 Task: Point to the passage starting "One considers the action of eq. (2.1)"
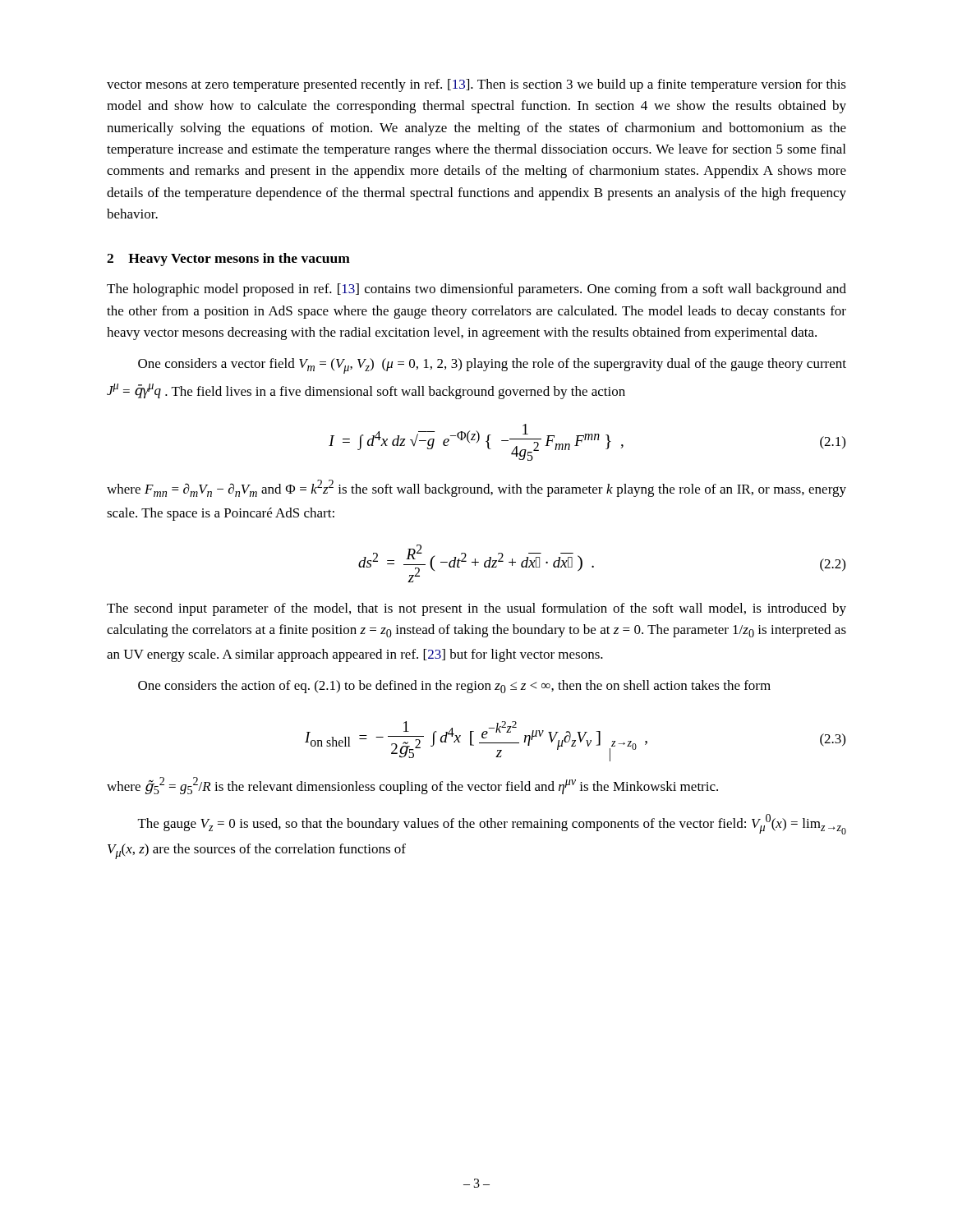click(x=476, y=687)
